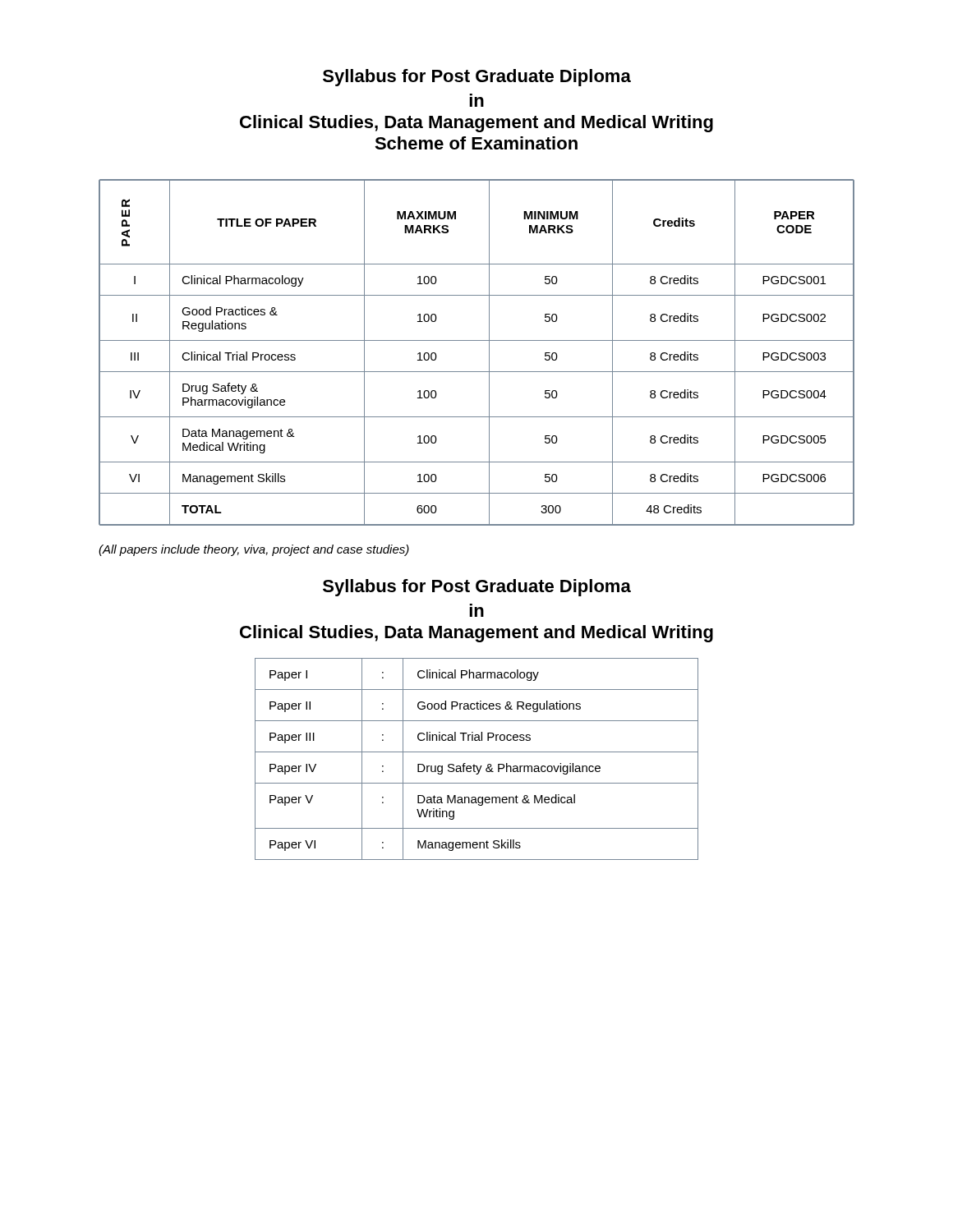Select the block starting "(All papers include"
Viewport: 953px width, 1232px height.
pos(254,549)
